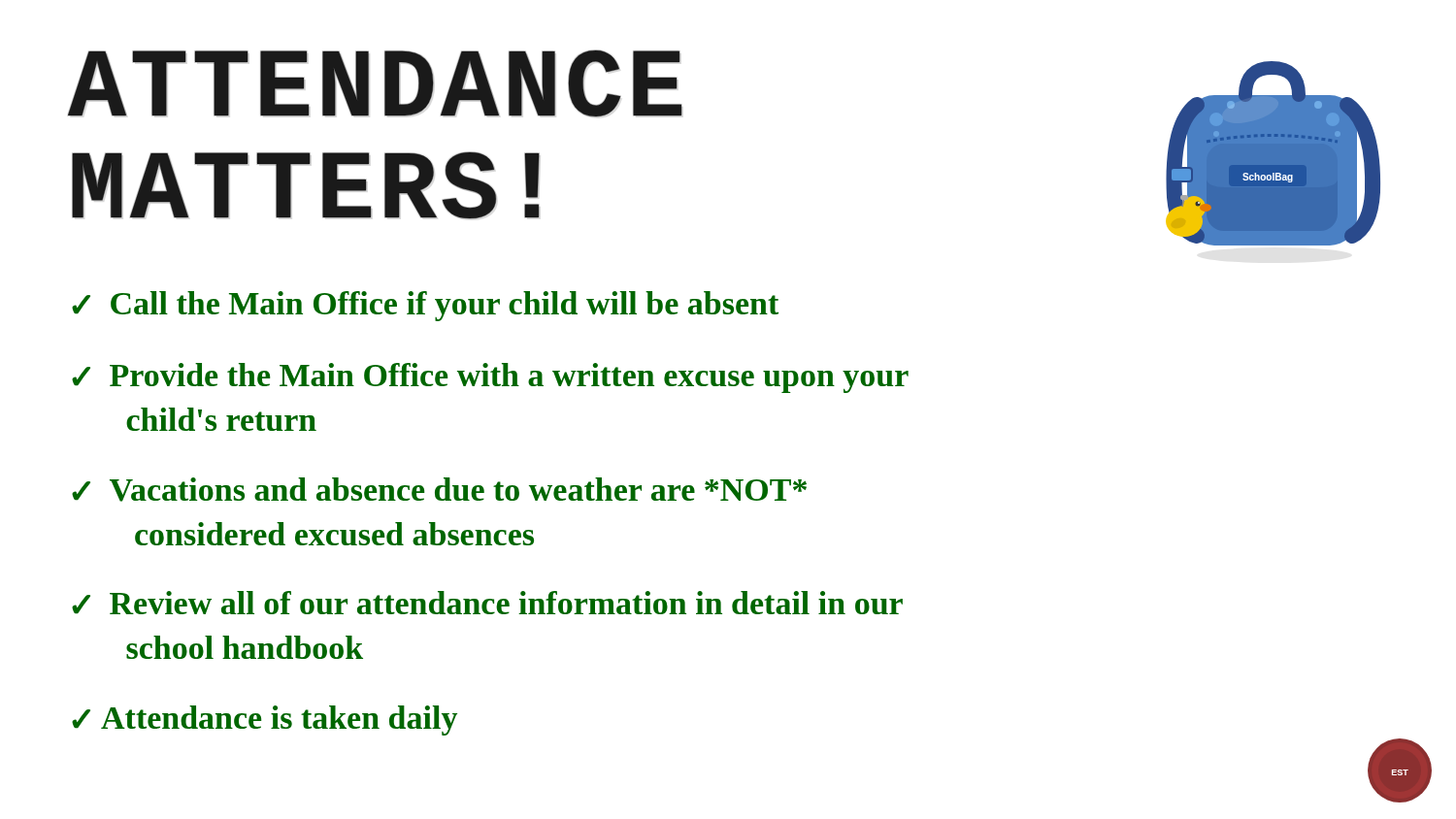
Task: Find the region starting "ATTENDANCE MATTERS!"
Action: pos(379,141)
